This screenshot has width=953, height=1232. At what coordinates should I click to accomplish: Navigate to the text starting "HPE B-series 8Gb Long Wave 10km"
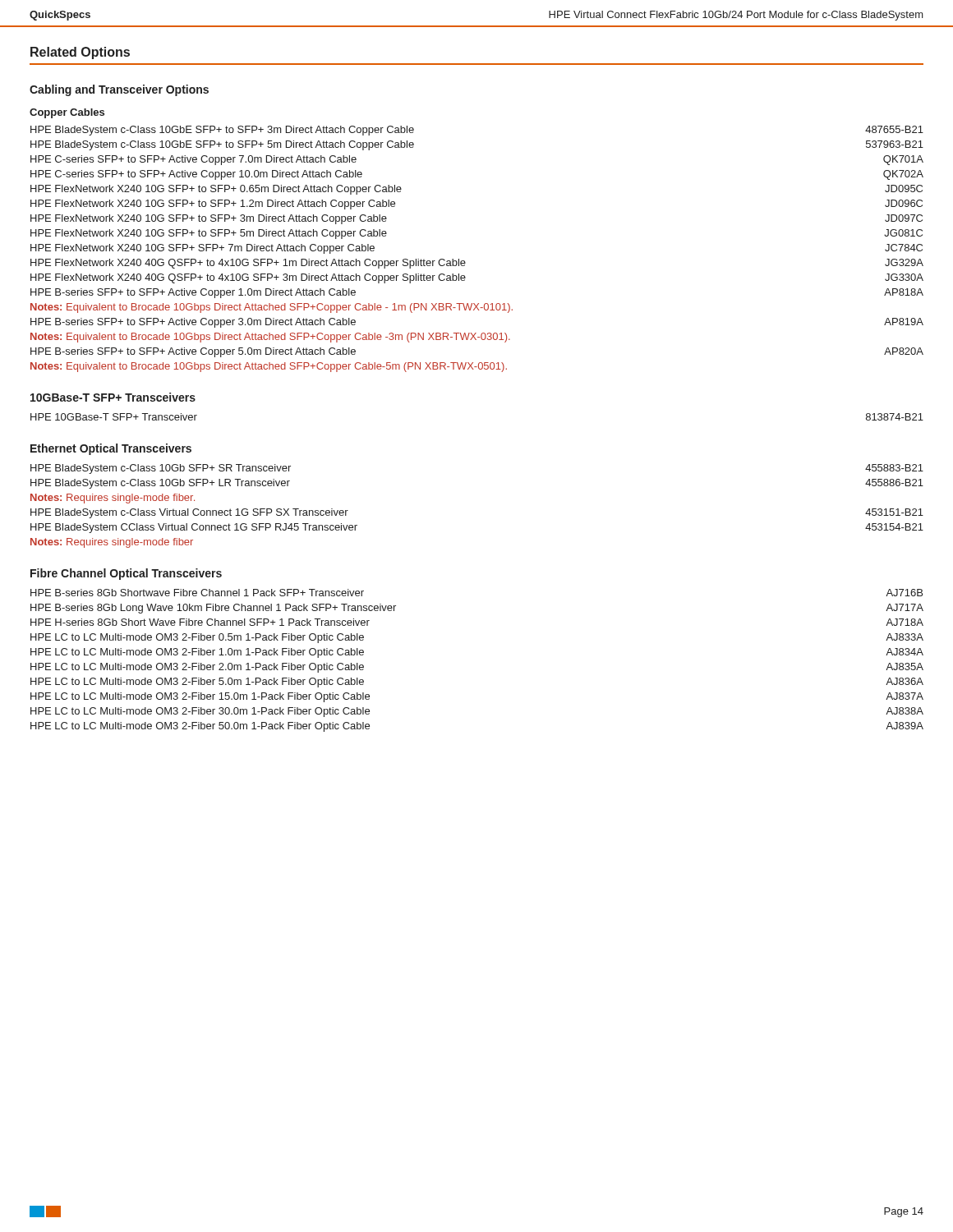(x=213, y=608)
